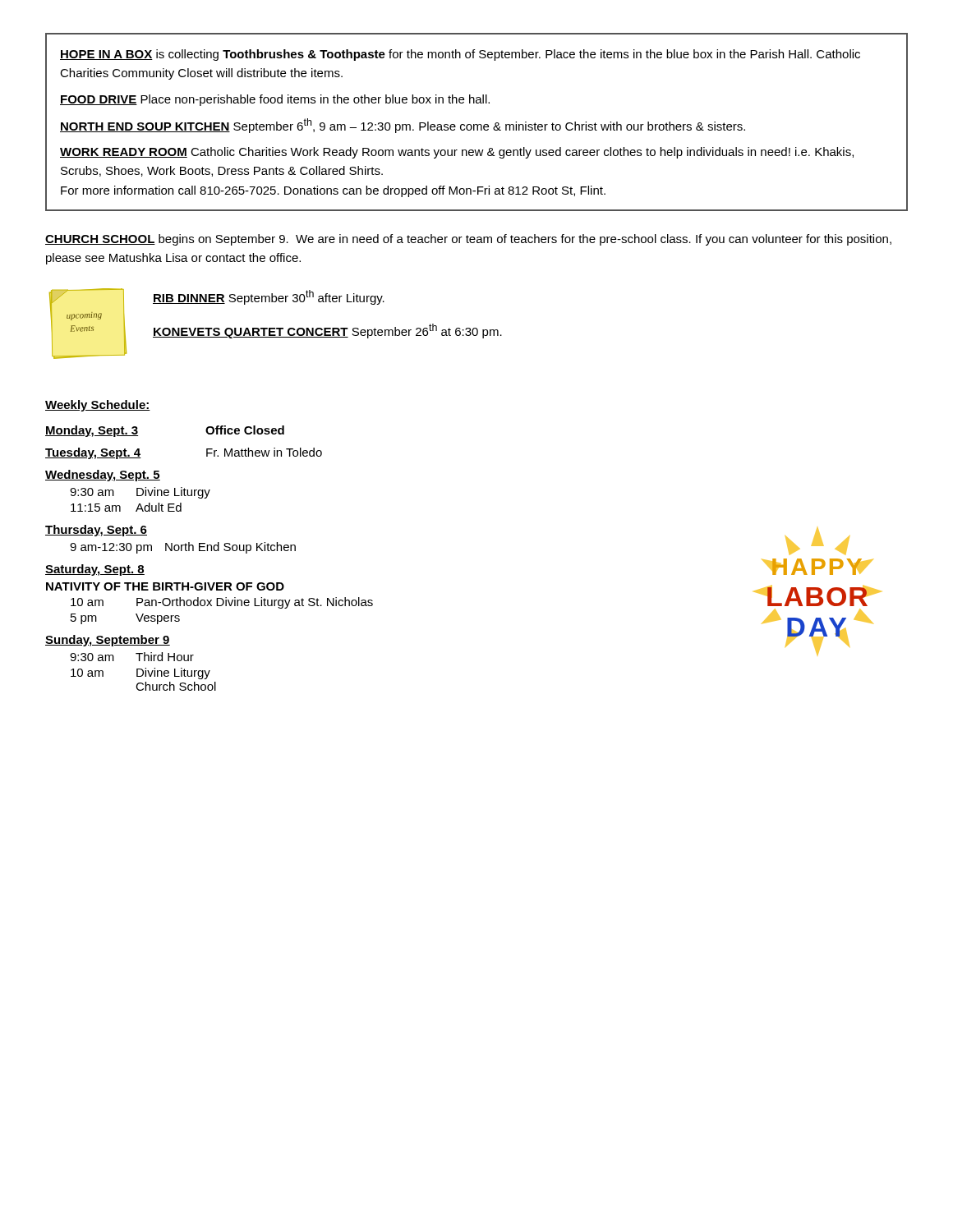Click on the list item that says "Wednesday, Sept. 5 9:30 am Divine Liturgy"
The height and width of the screenshot is (1232, 953).
[103, 476]
